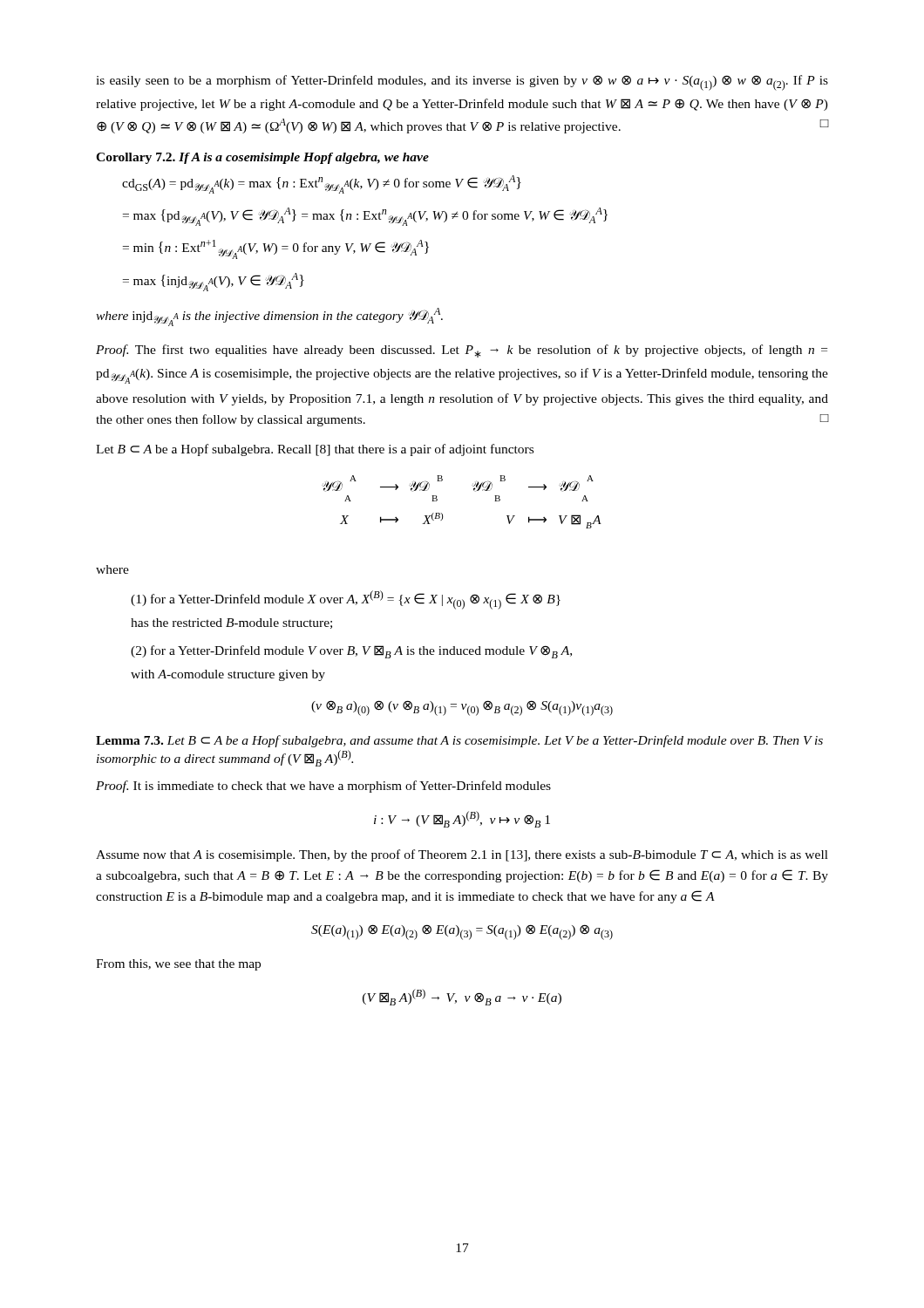Find the formula on this page that starts "i : V →"
The height and width of the screenshot is (1308, 924).
click(462, 820)
